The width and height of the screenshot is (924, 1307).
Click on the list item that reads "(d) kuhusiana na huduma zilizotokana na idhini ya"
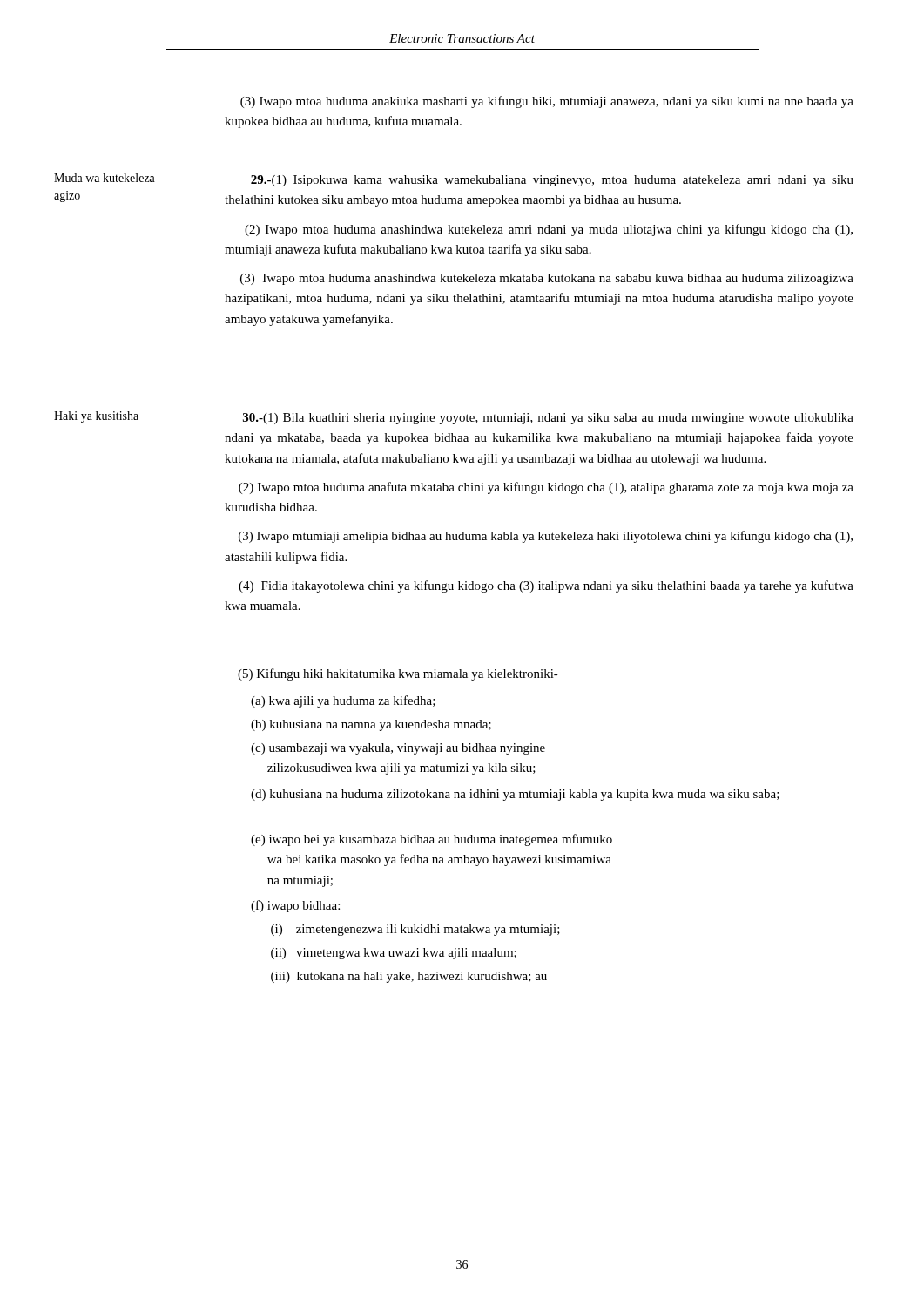pos(502,794)
